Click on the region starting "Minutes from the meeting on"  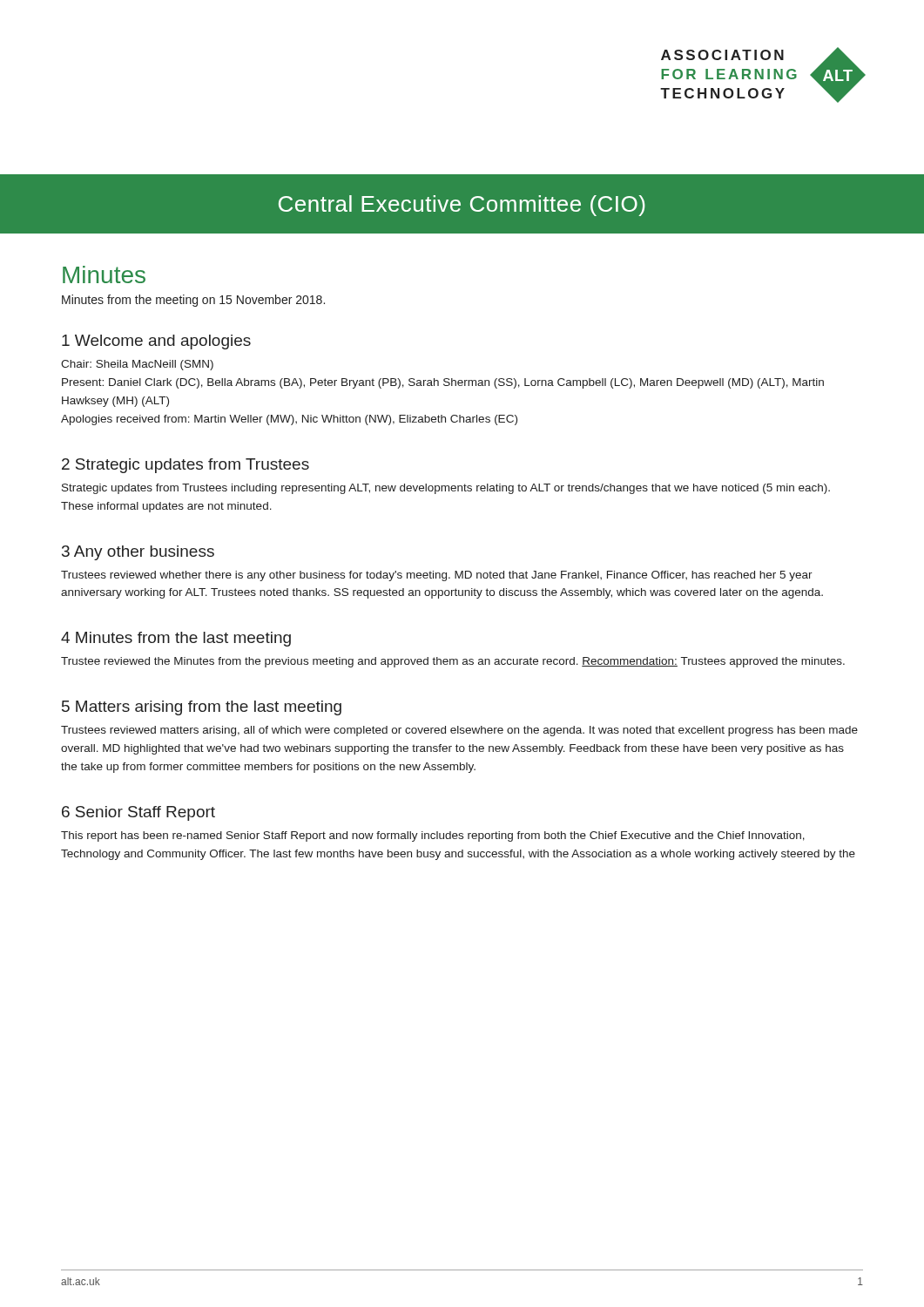(x=193, y=300)
